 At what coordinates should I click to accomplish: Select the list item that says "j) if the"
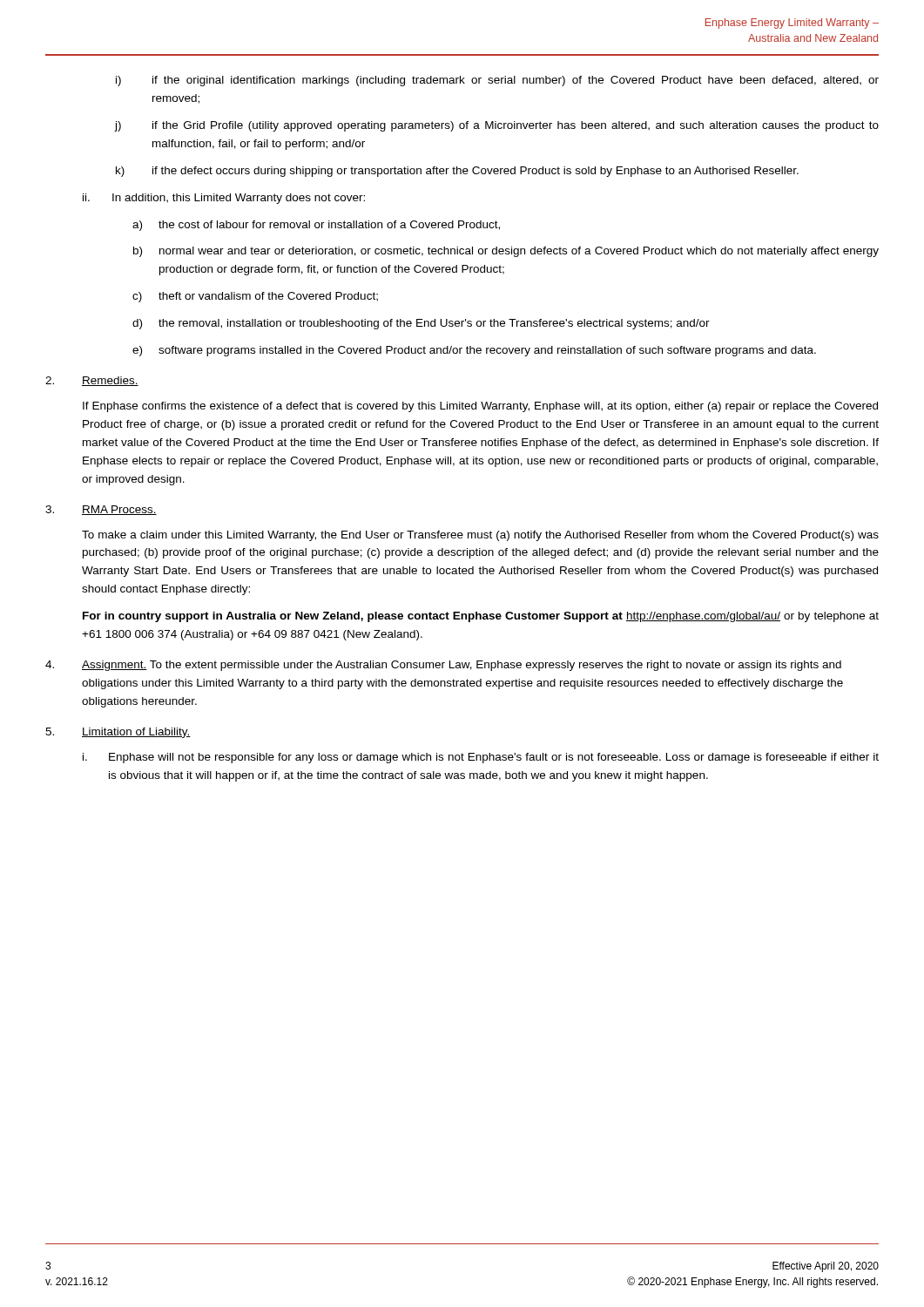[x=497, y=135]
